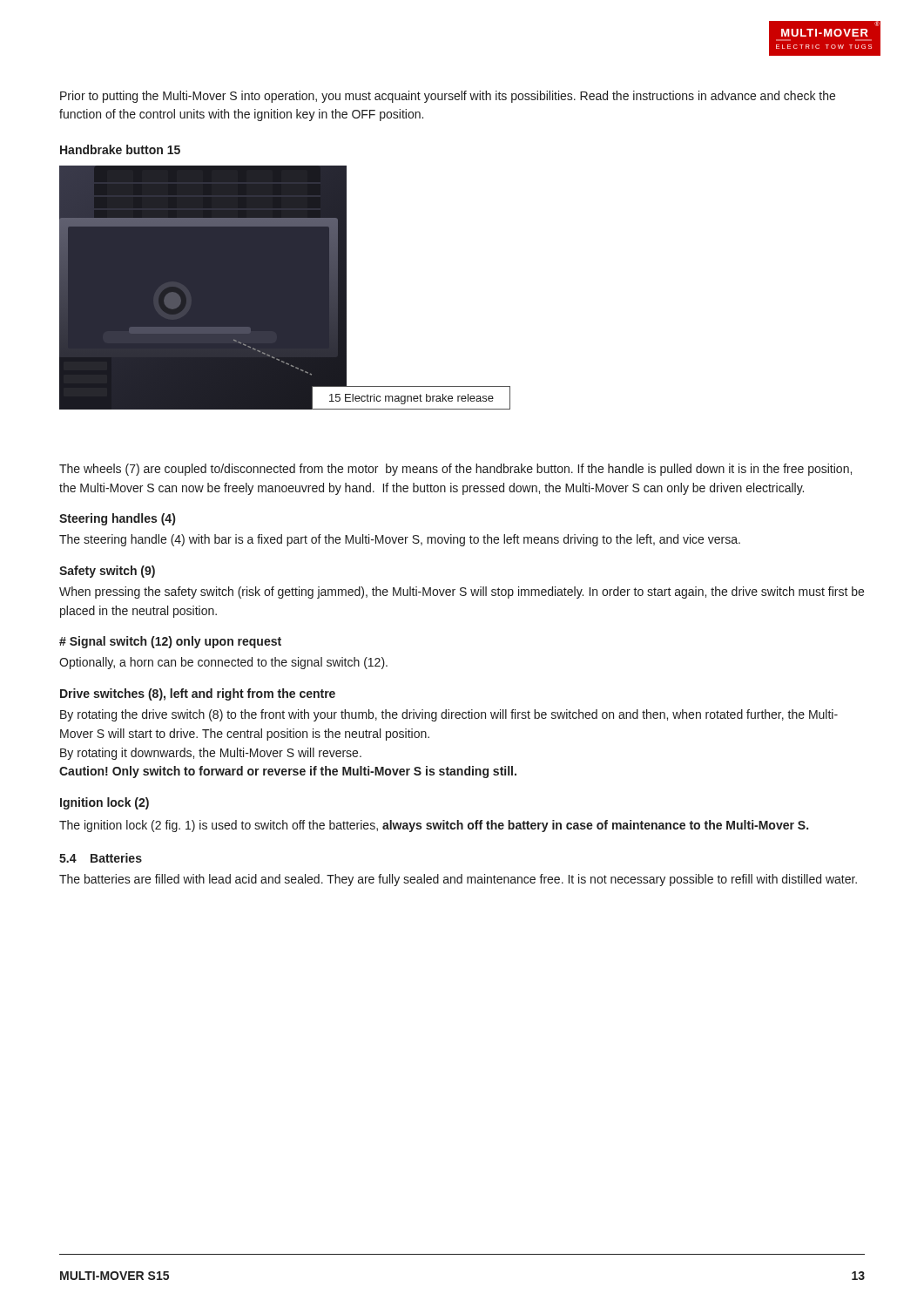The image size is (924, 1307).
Task: Point to the text starting "Prior to putting the"
Action: (x=448, y=105)
